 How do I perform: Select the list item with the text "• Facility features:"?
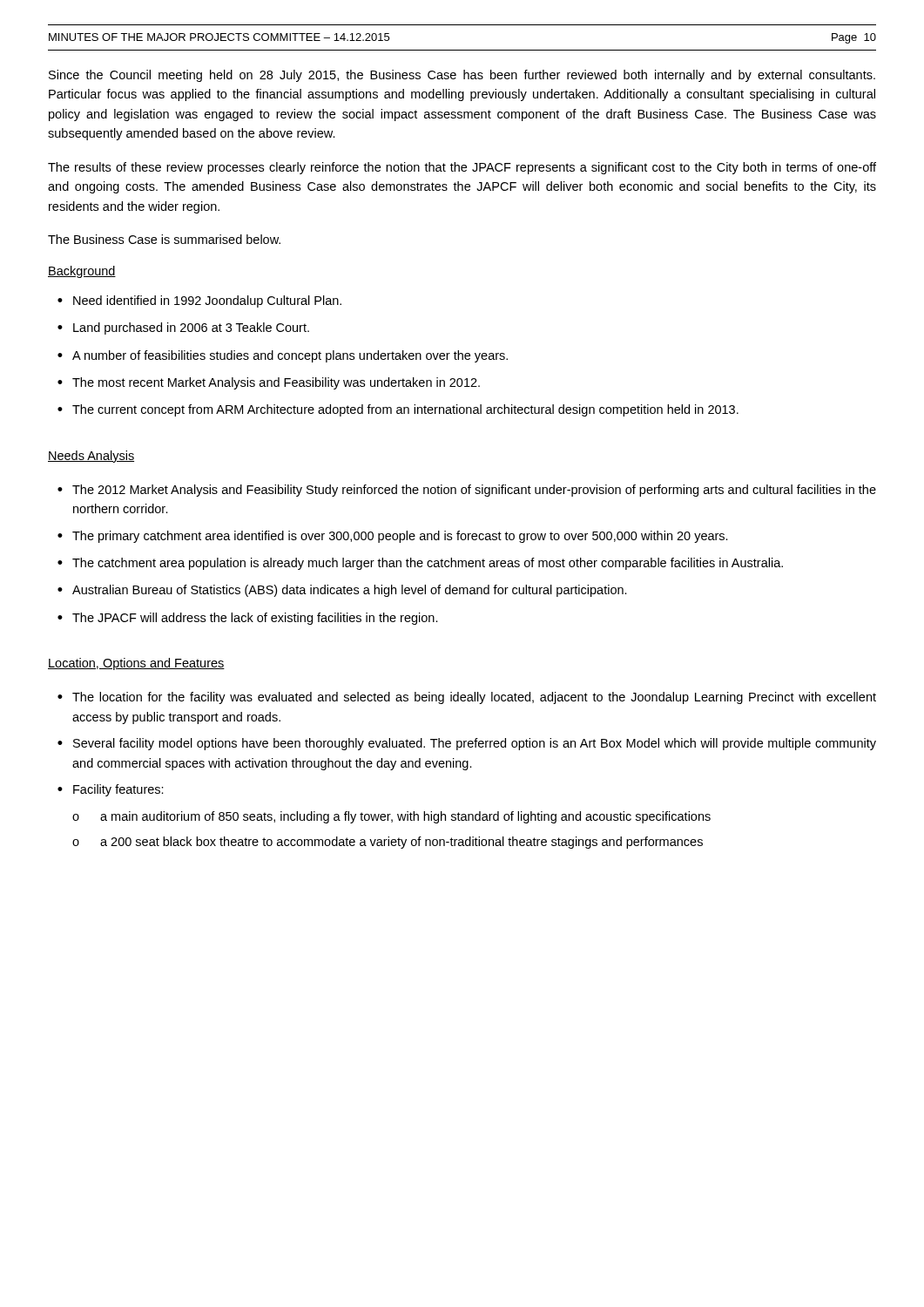point(111,790)
